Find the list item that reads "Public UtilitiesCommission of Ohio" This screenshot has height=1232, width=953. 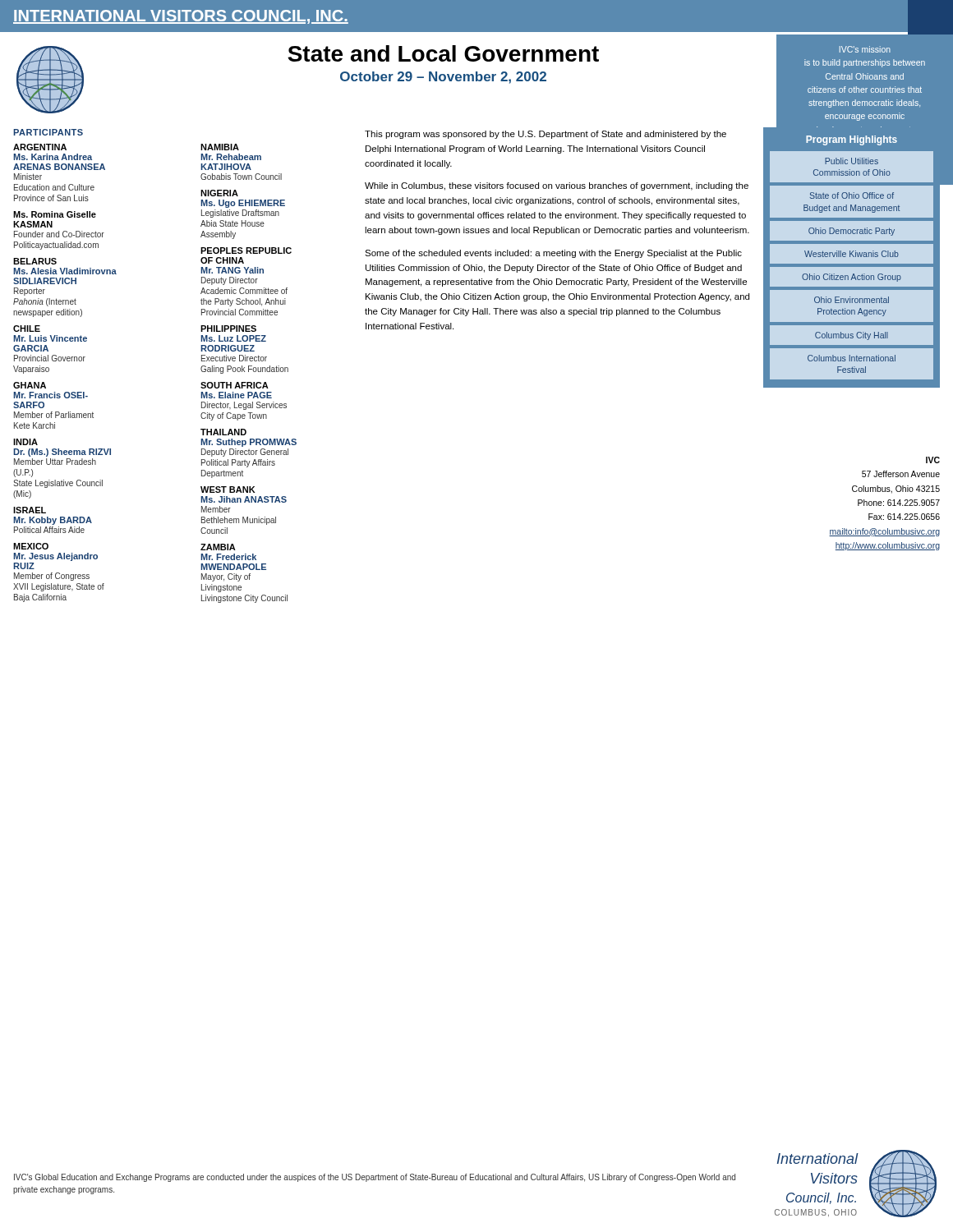pos(852,167)
